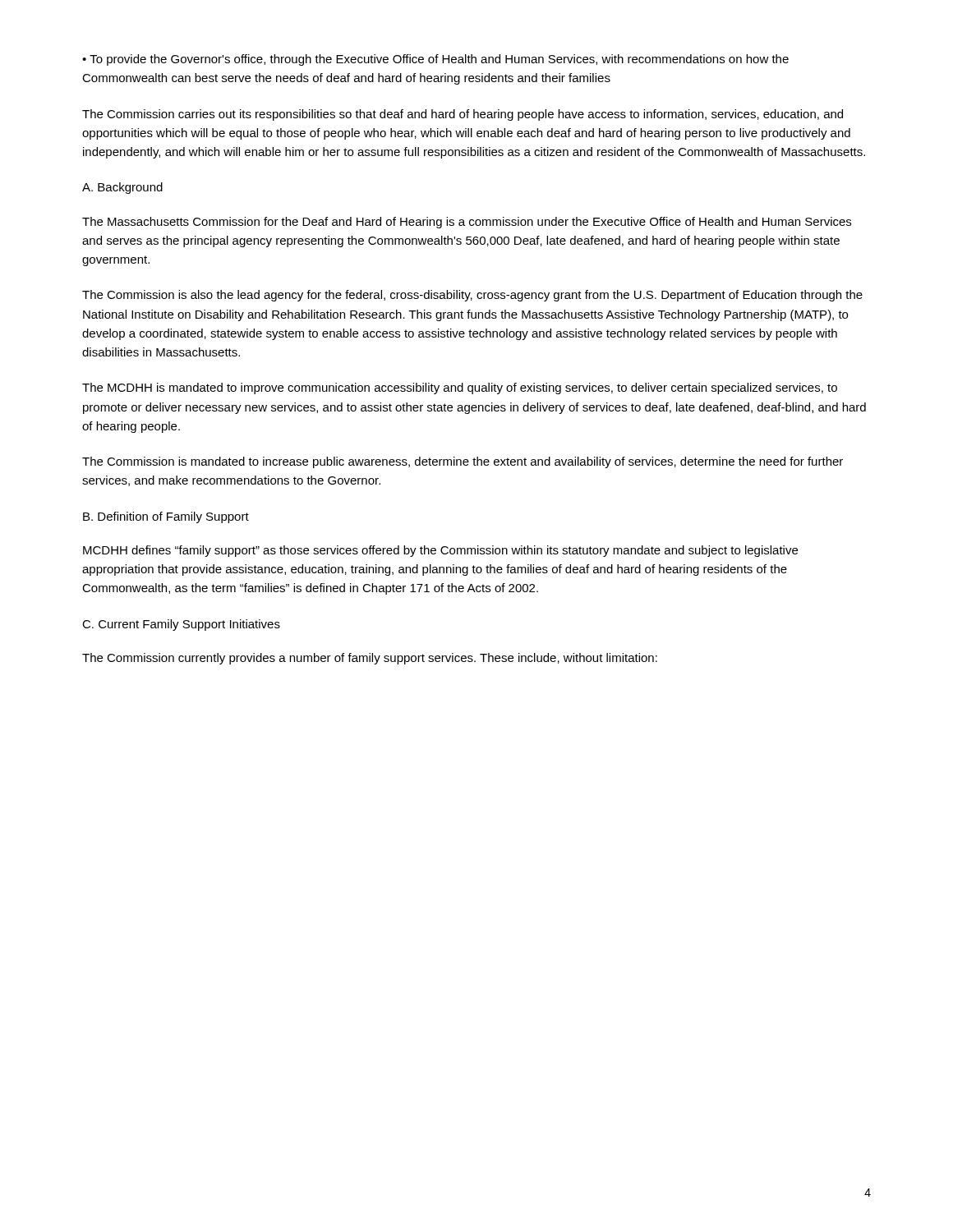Click on the text block starting "The Commission currently provides a number of"
This screenshot has width=953, height=1232.
click(370, 657)
